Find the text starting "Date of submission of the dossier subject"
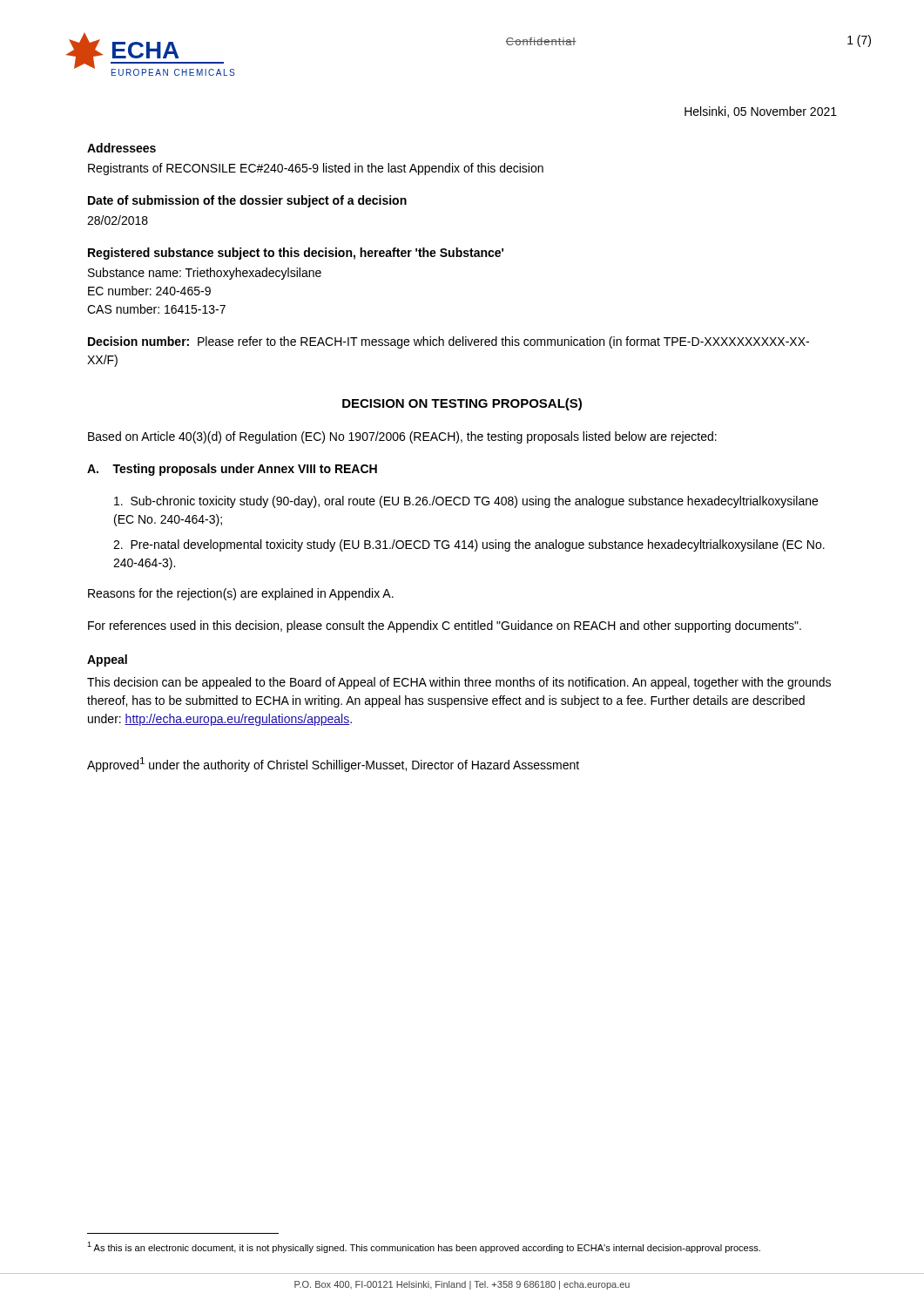The image size is (924, 1307). (247, 201)
